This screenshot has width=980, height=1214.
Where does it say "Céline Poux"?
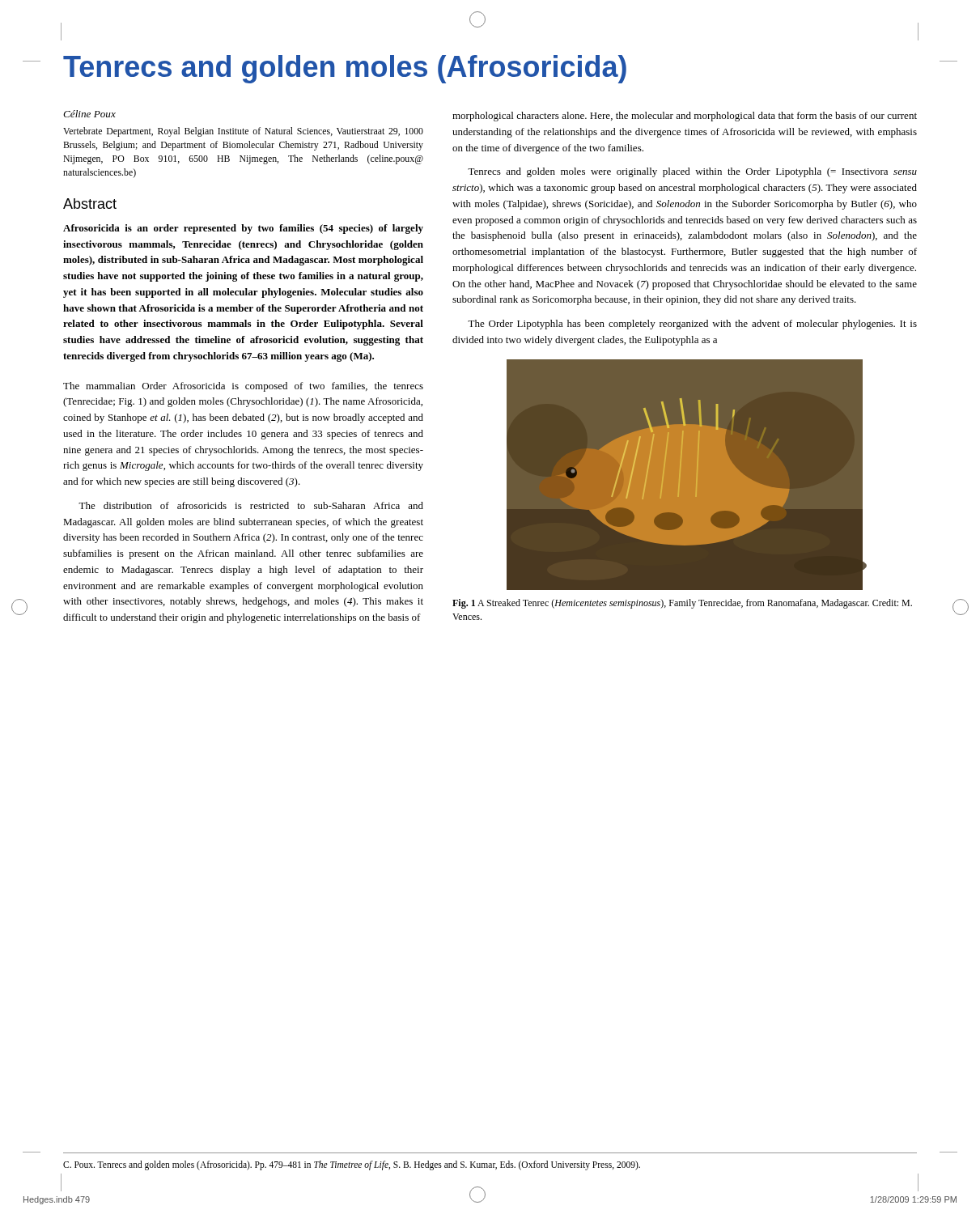point(89,114)
